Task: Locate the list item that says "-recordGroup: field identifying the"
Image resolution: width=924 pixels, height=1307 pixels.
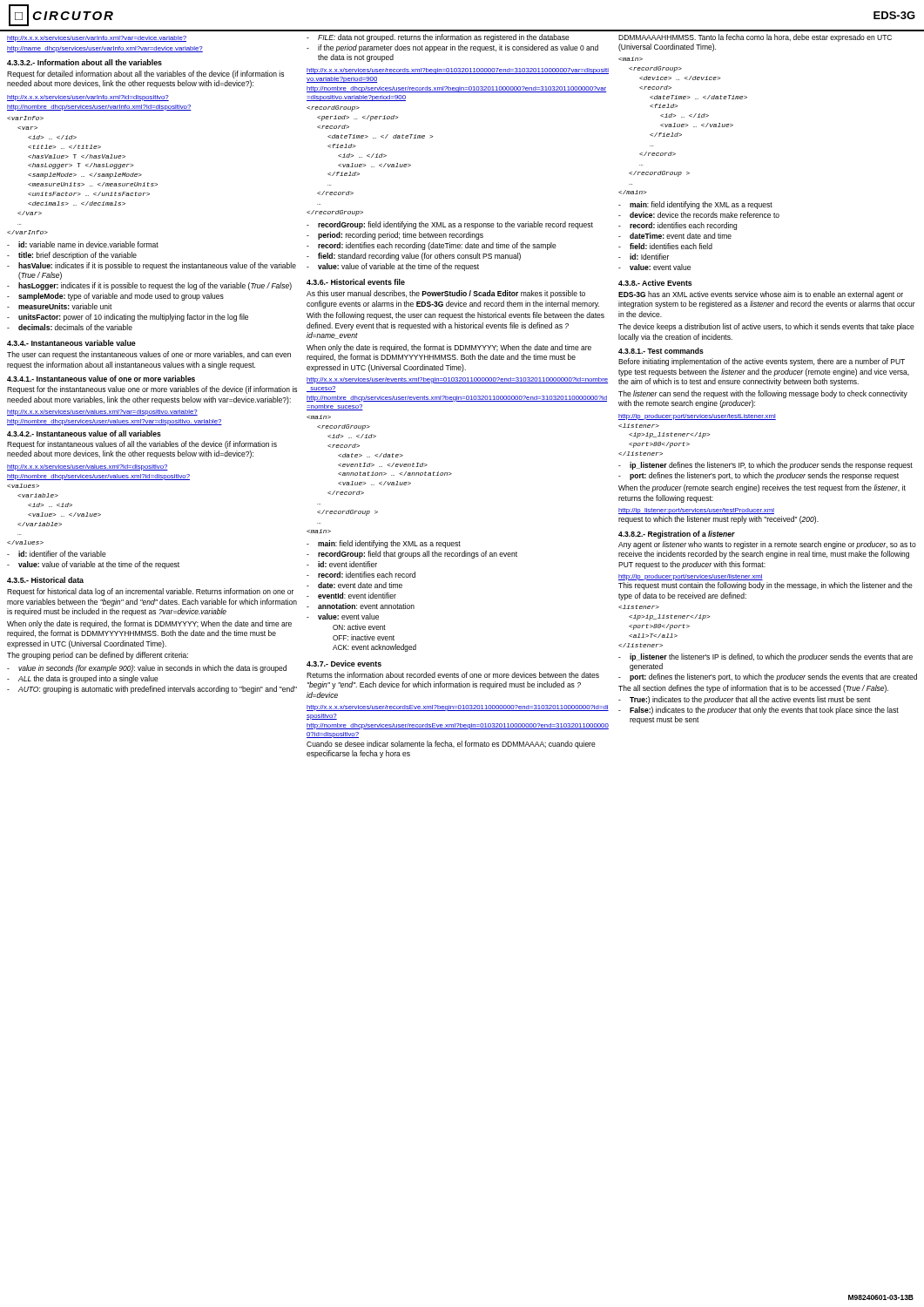Action: [450, 225]
